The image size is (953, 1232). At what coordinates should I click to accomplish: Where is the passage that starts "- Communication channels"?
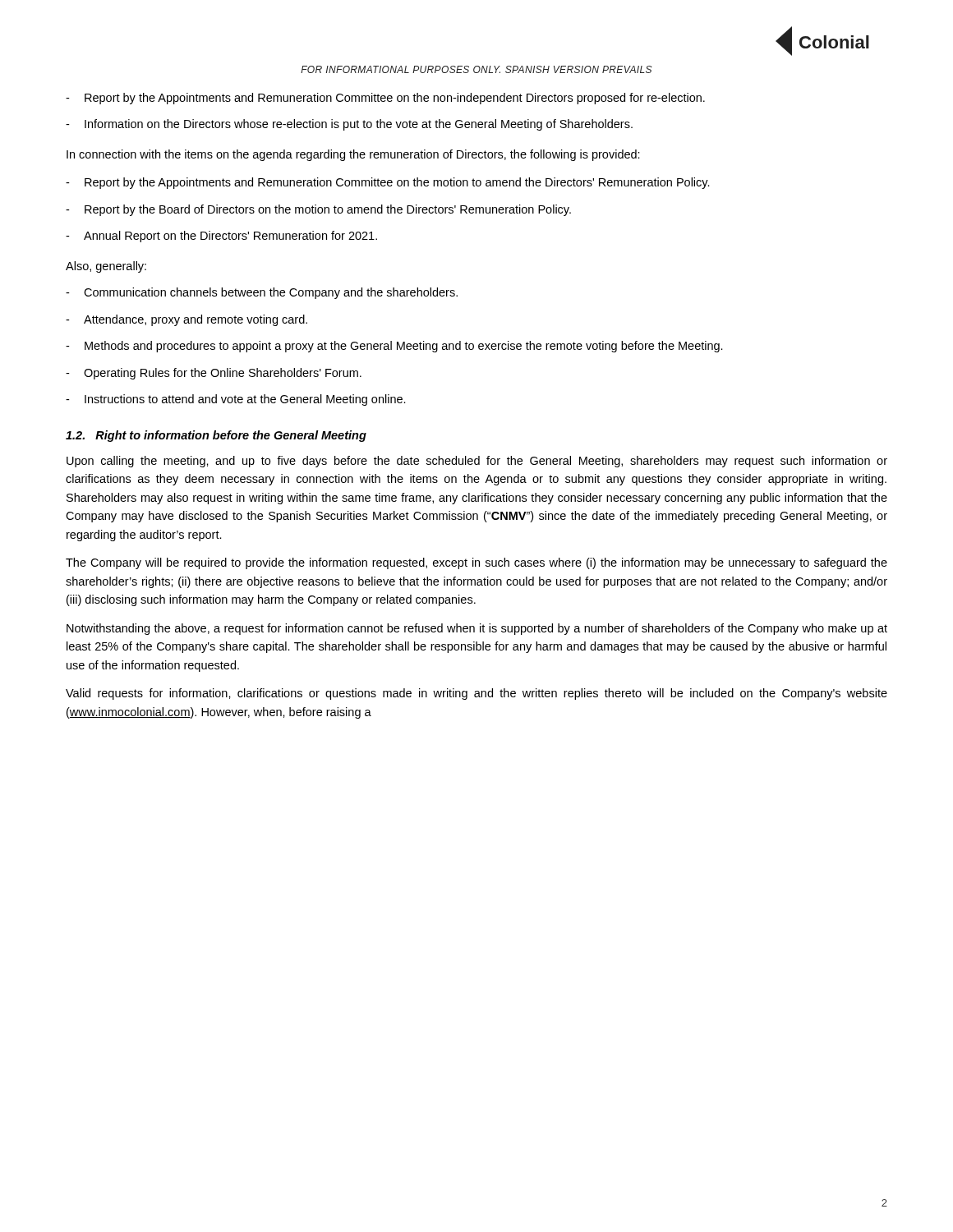click(x=262, y=293)
